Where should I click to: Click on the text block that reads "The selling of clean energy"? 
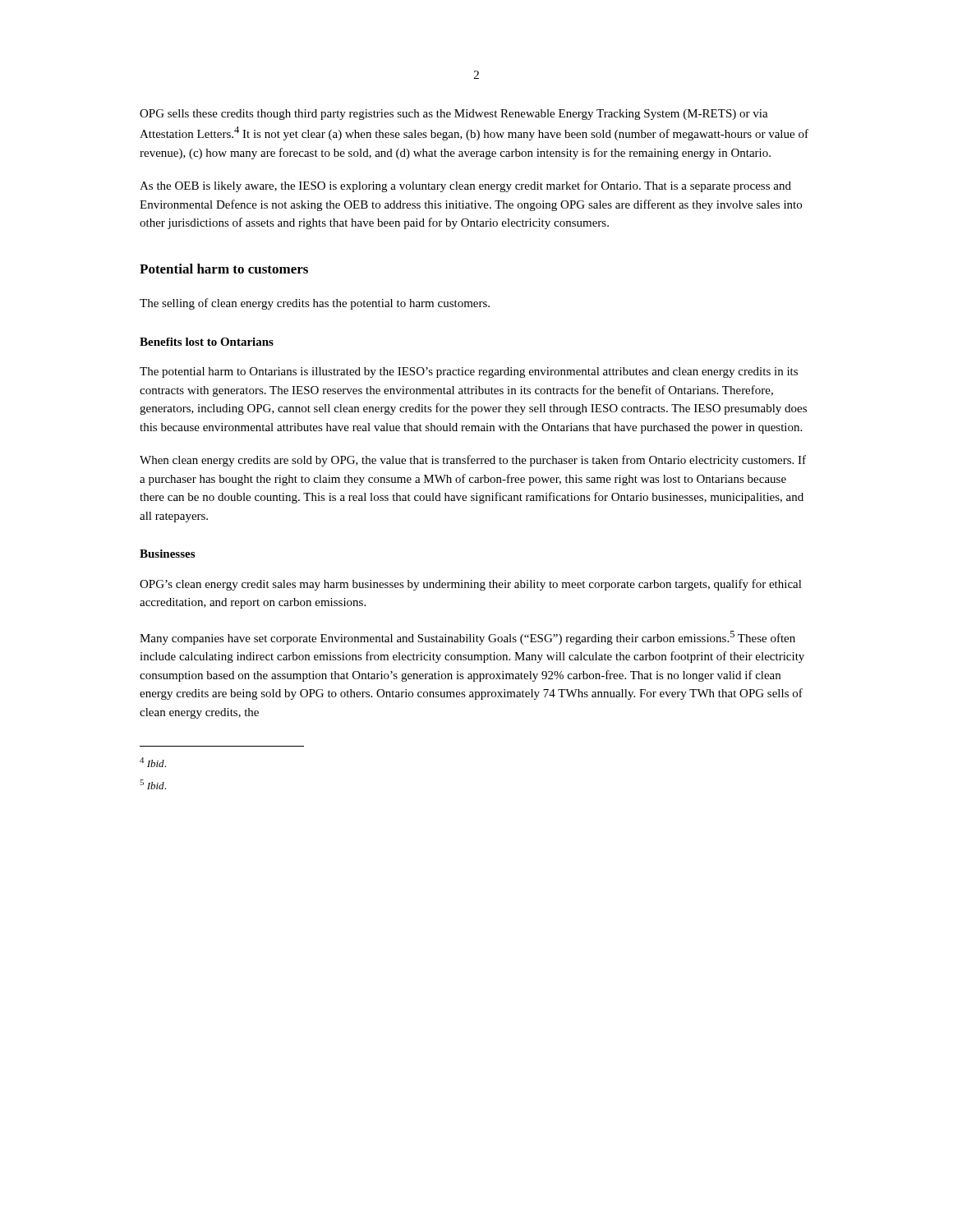click(476, 303)
